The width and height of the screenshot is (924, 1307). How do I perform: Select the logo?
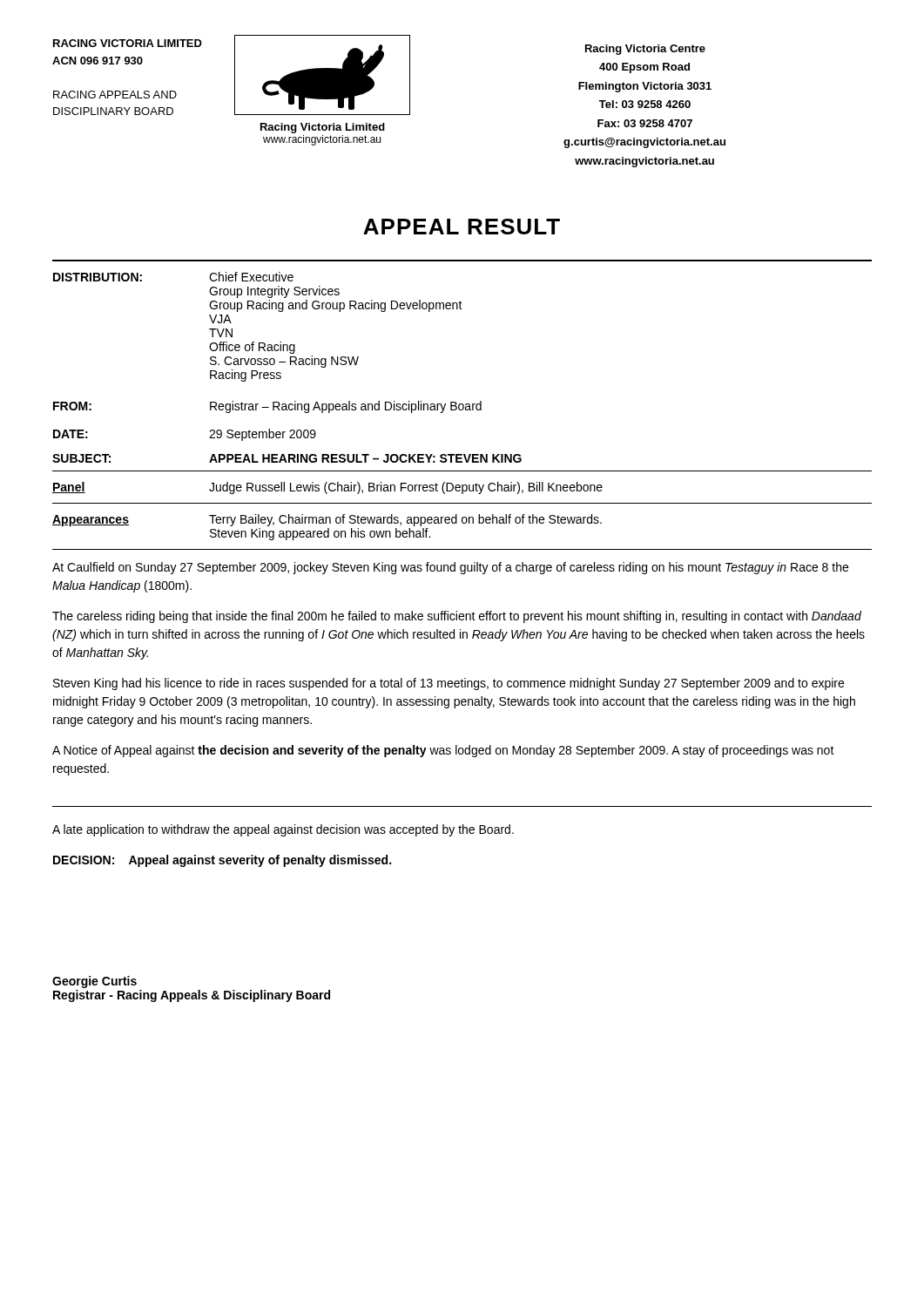pos(322,90)
